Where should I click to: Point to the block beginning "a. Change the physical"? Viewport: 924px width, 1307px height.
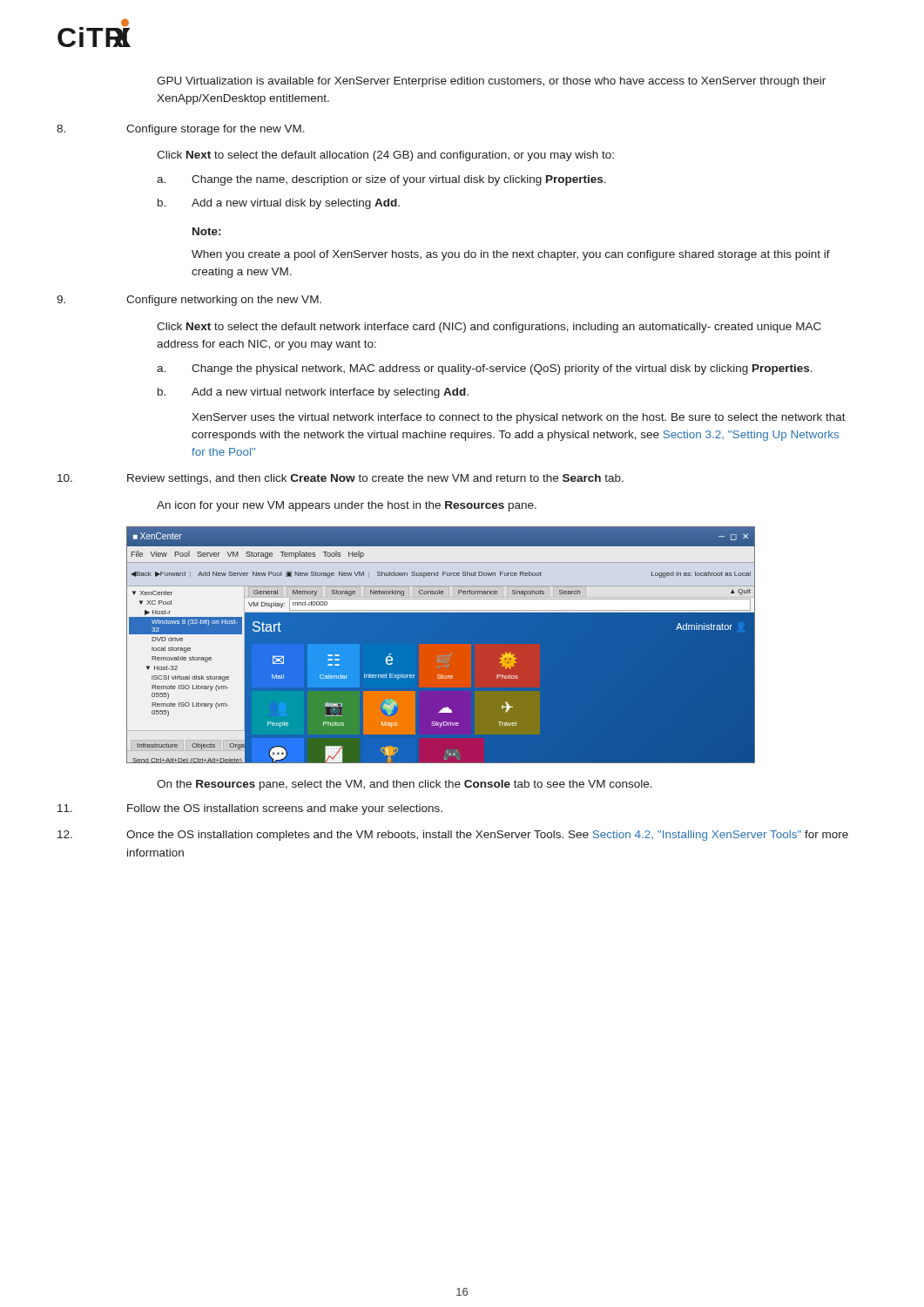pyautogui.click(x=506, y=369)
